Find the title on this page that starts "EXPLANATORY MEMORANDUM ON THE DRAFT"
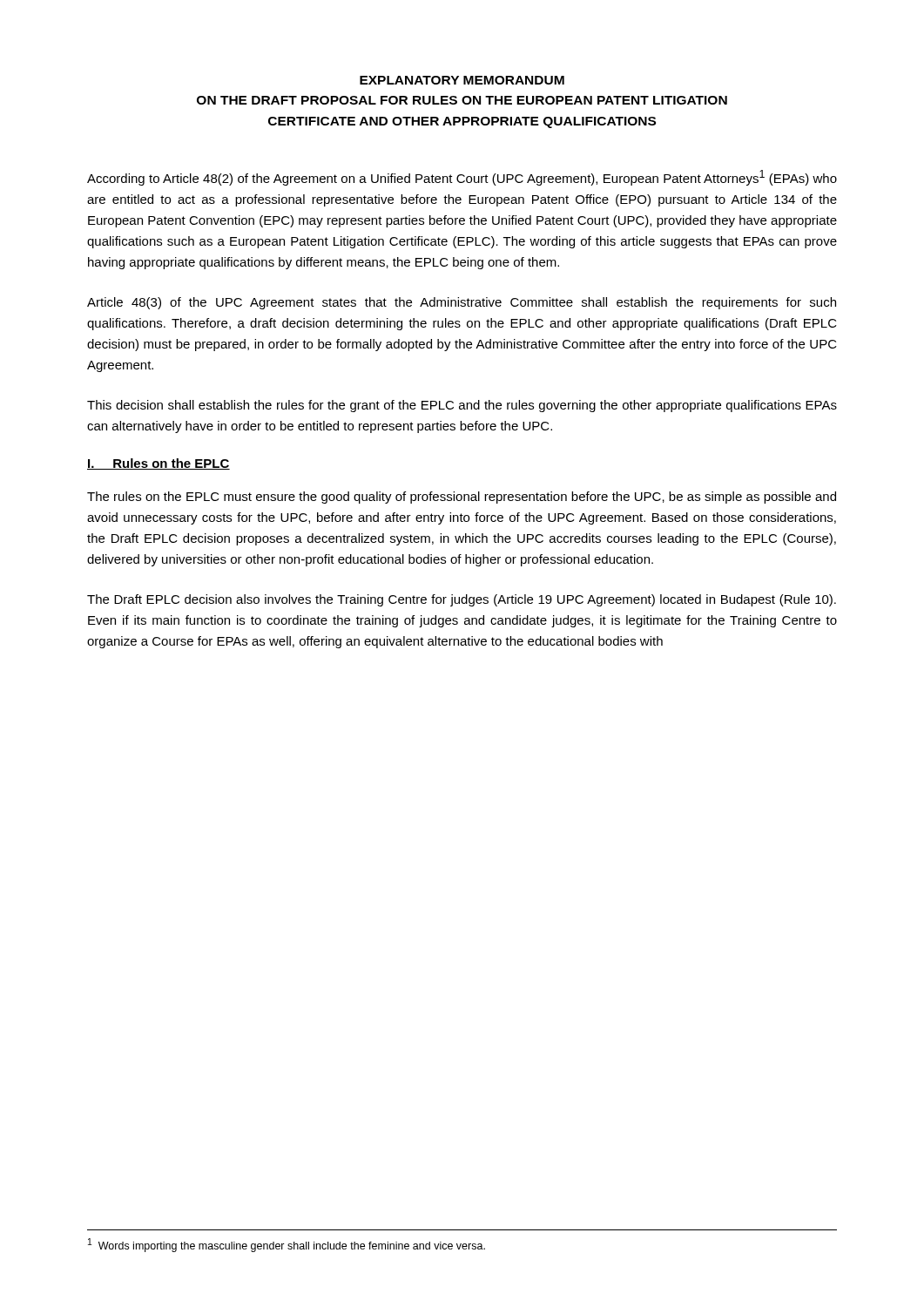Screen dimensions: 1307x924 coord(462,100)
